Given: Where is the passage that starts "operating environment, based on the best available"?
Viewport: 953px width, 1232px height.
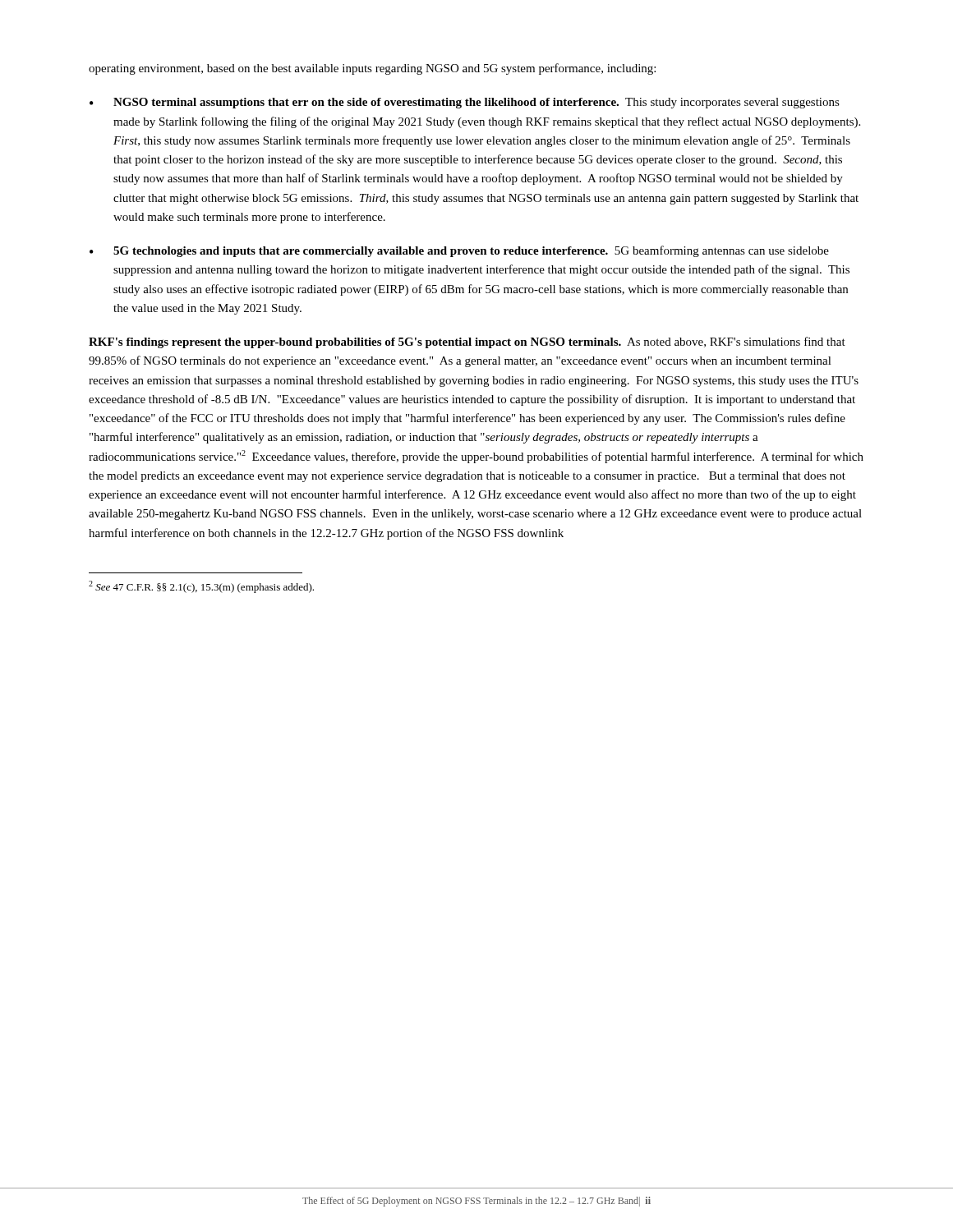Looking at the screenshot, I should coord(373,68).
